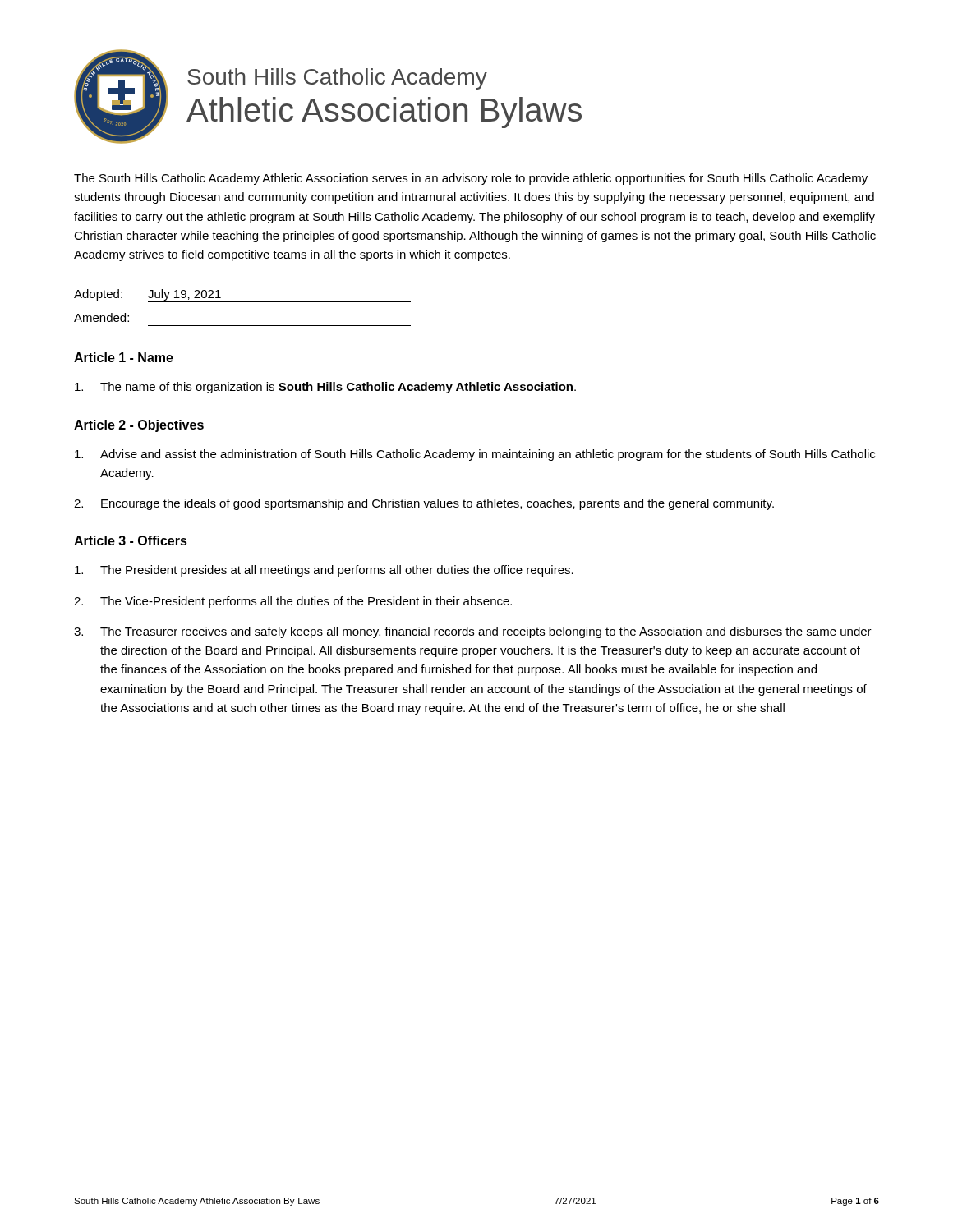Screen dimensions: 1232x953
Task: Where is the passage that starts "The South Hills Catholic Academy Athletic Association"?
Action: [x=475, y=216]
